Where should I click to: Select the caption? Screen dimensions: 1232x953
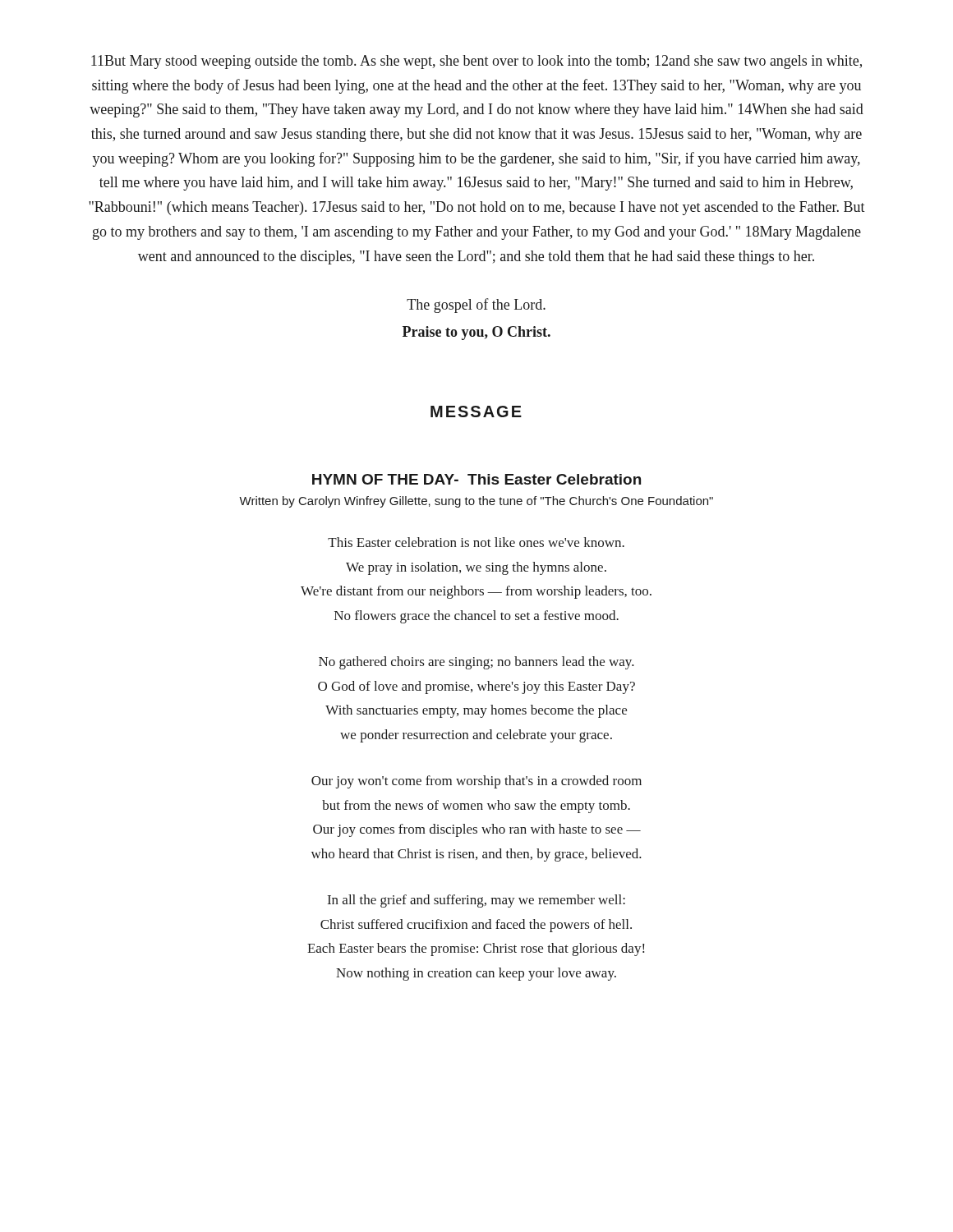tap(476, 501)
